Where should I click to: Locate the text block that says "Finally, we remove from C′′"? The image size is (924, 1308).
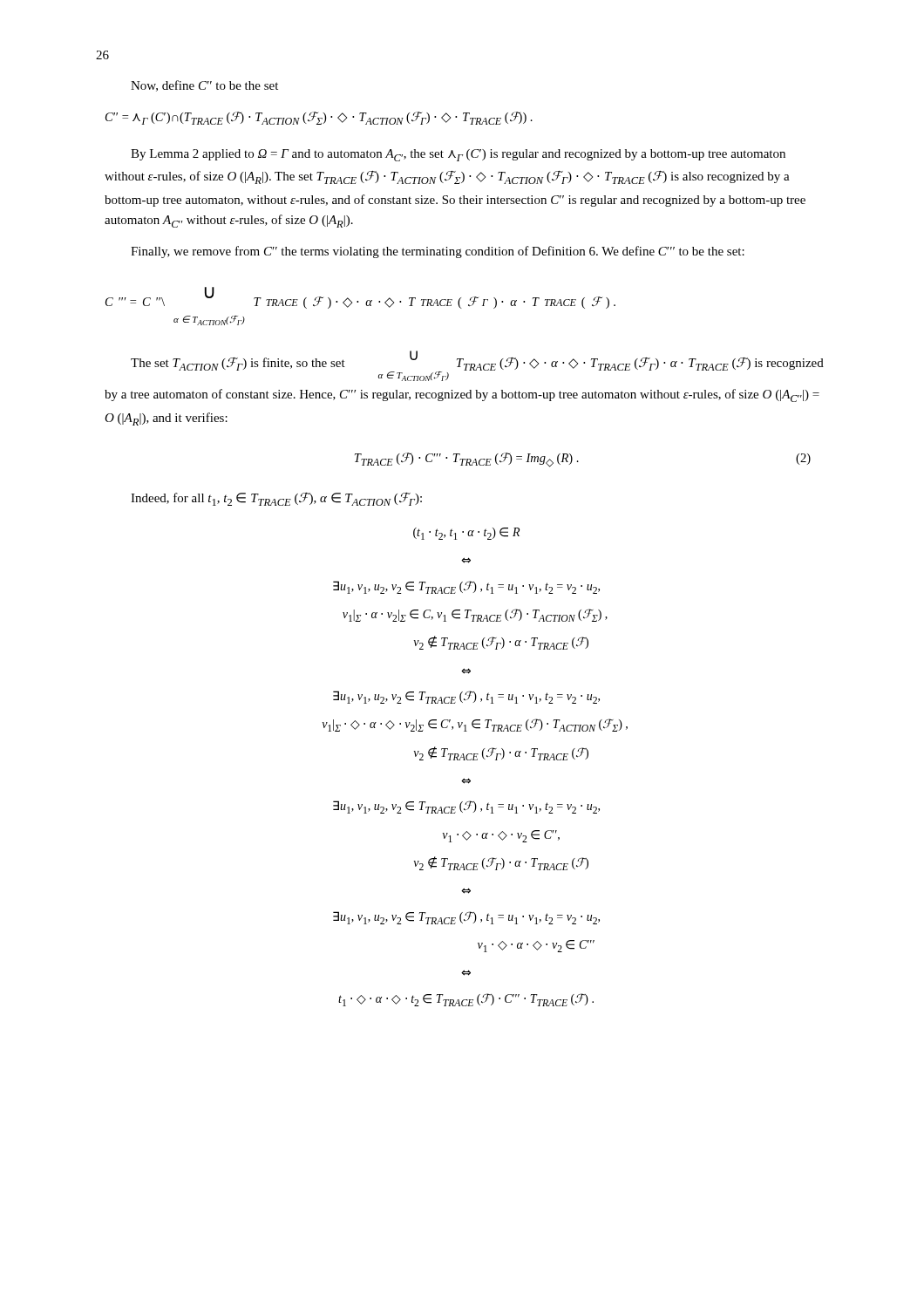[x=438, y=251]
